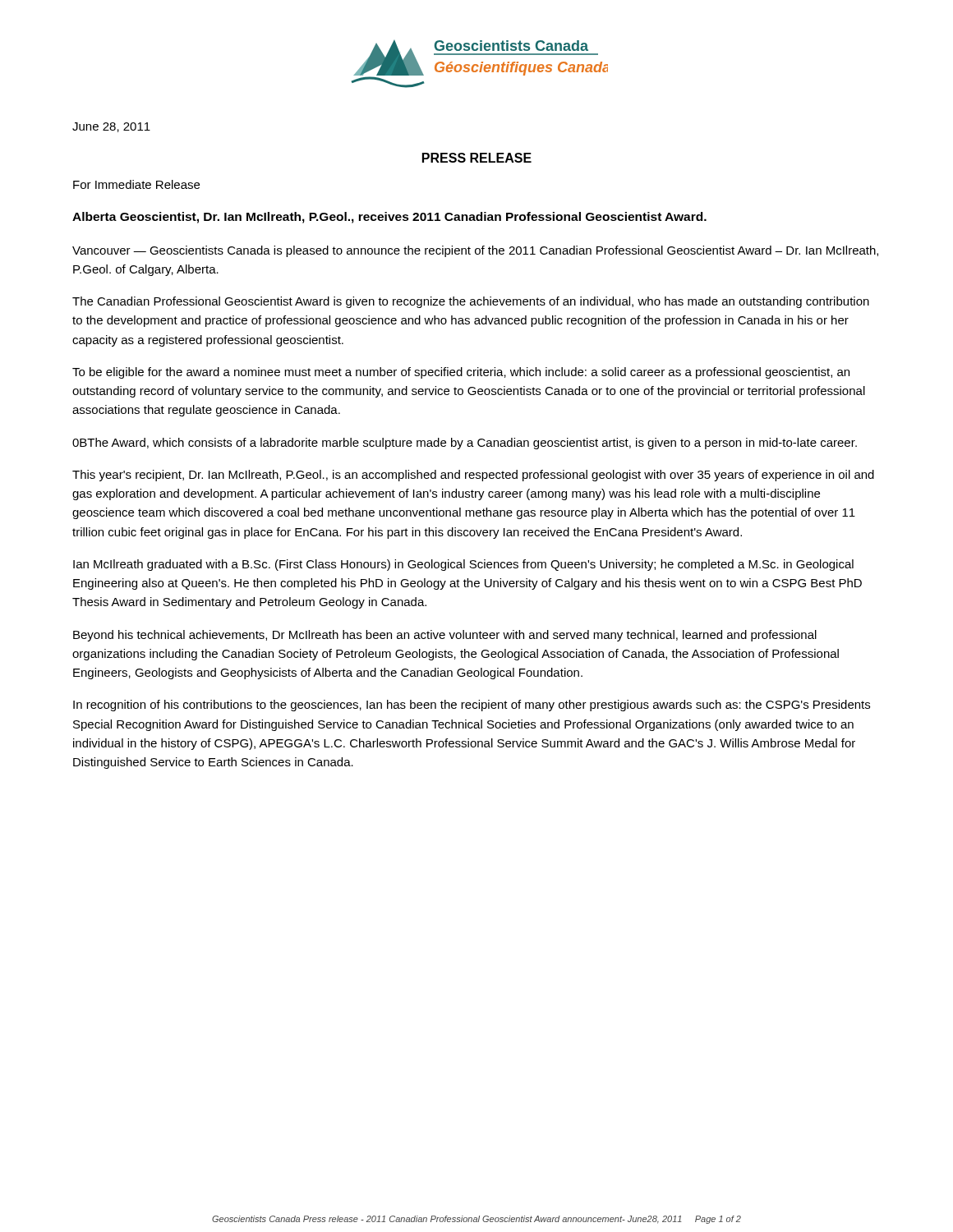The width and height of the screenshot is (953, 1232).
Task: Find a section header
Action: [390, 216]
